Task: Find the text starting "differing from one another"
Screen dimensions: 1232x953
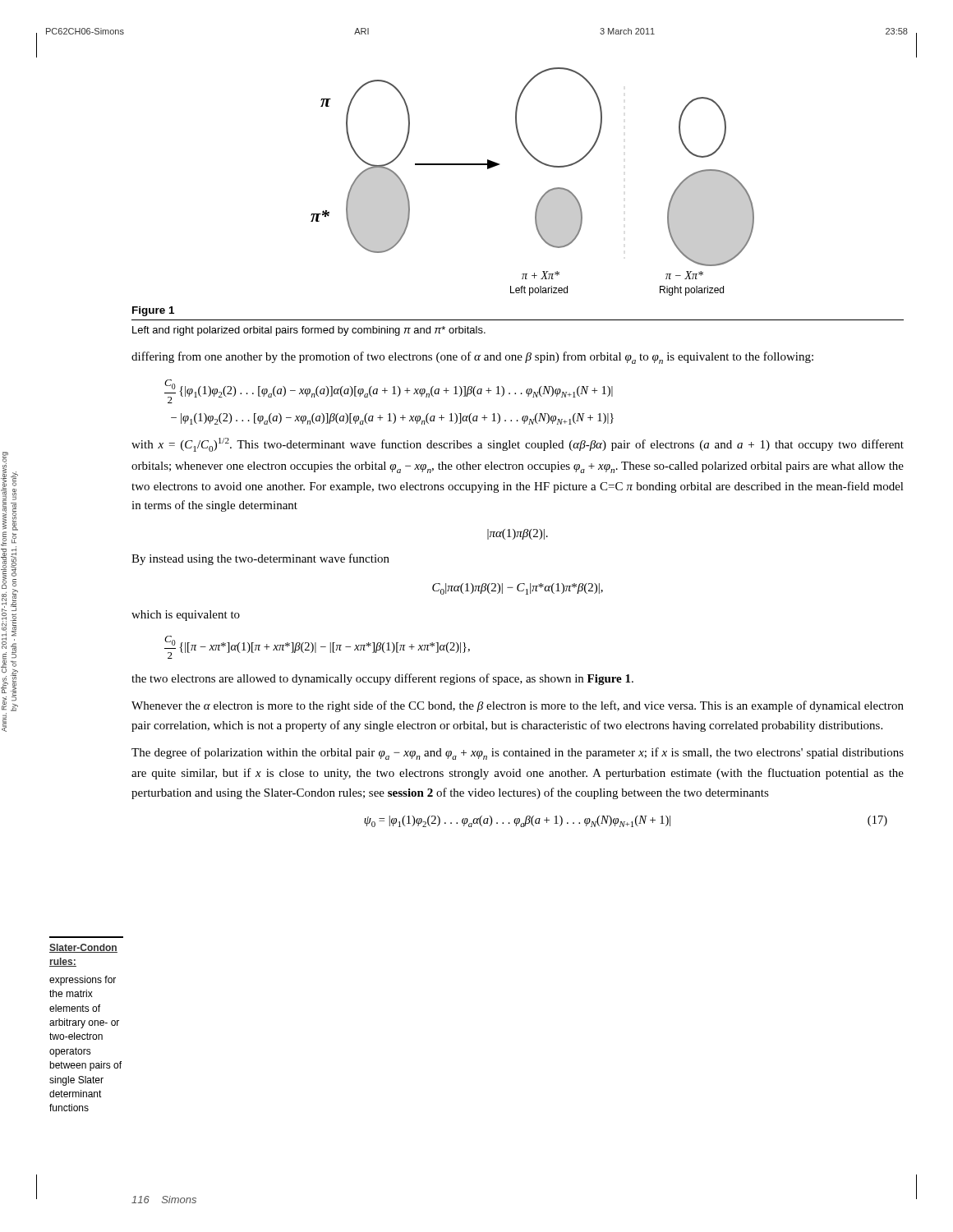Action: (x=473, y=358)
